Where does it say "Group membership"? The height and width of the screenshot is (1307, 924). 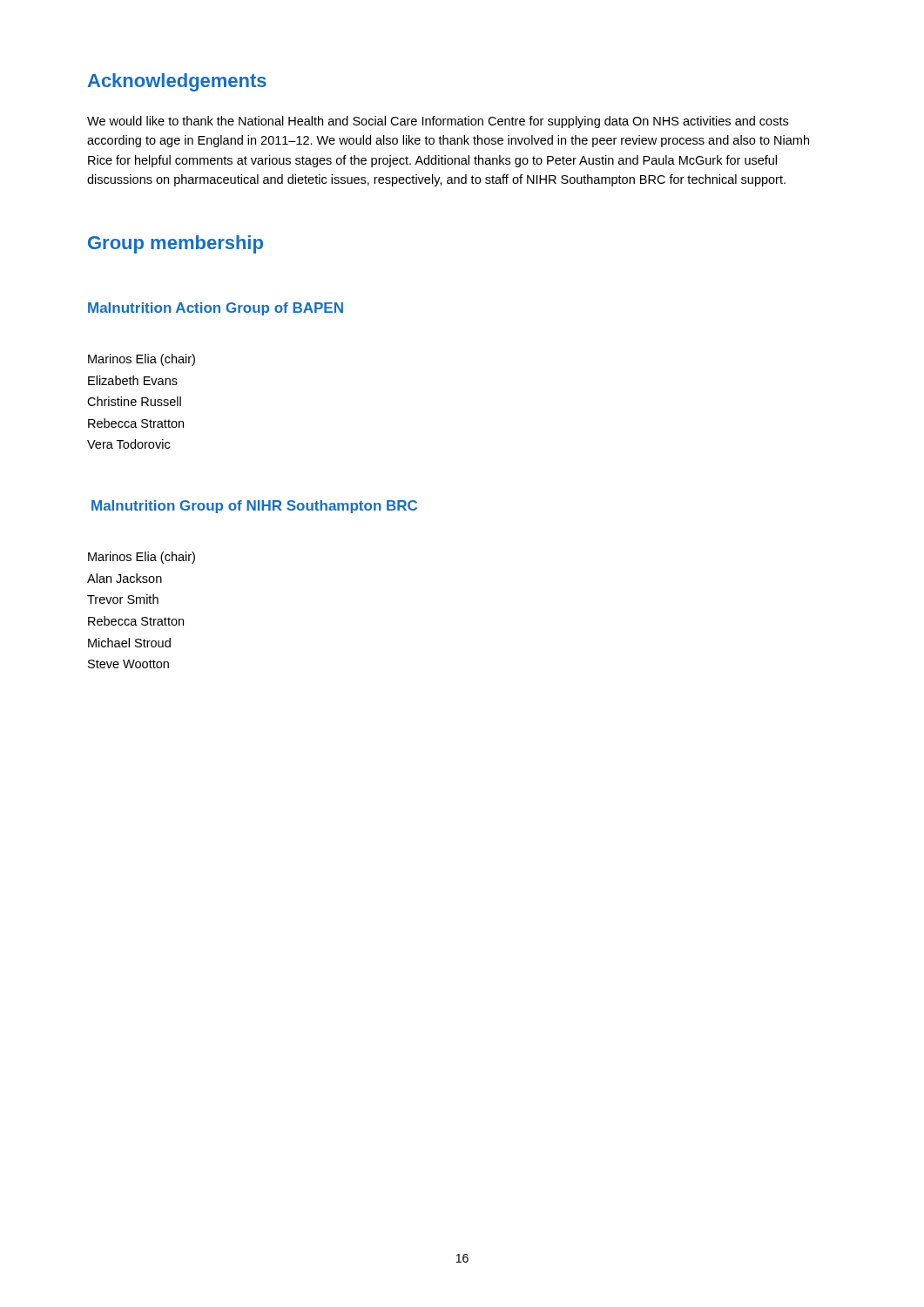175,245
